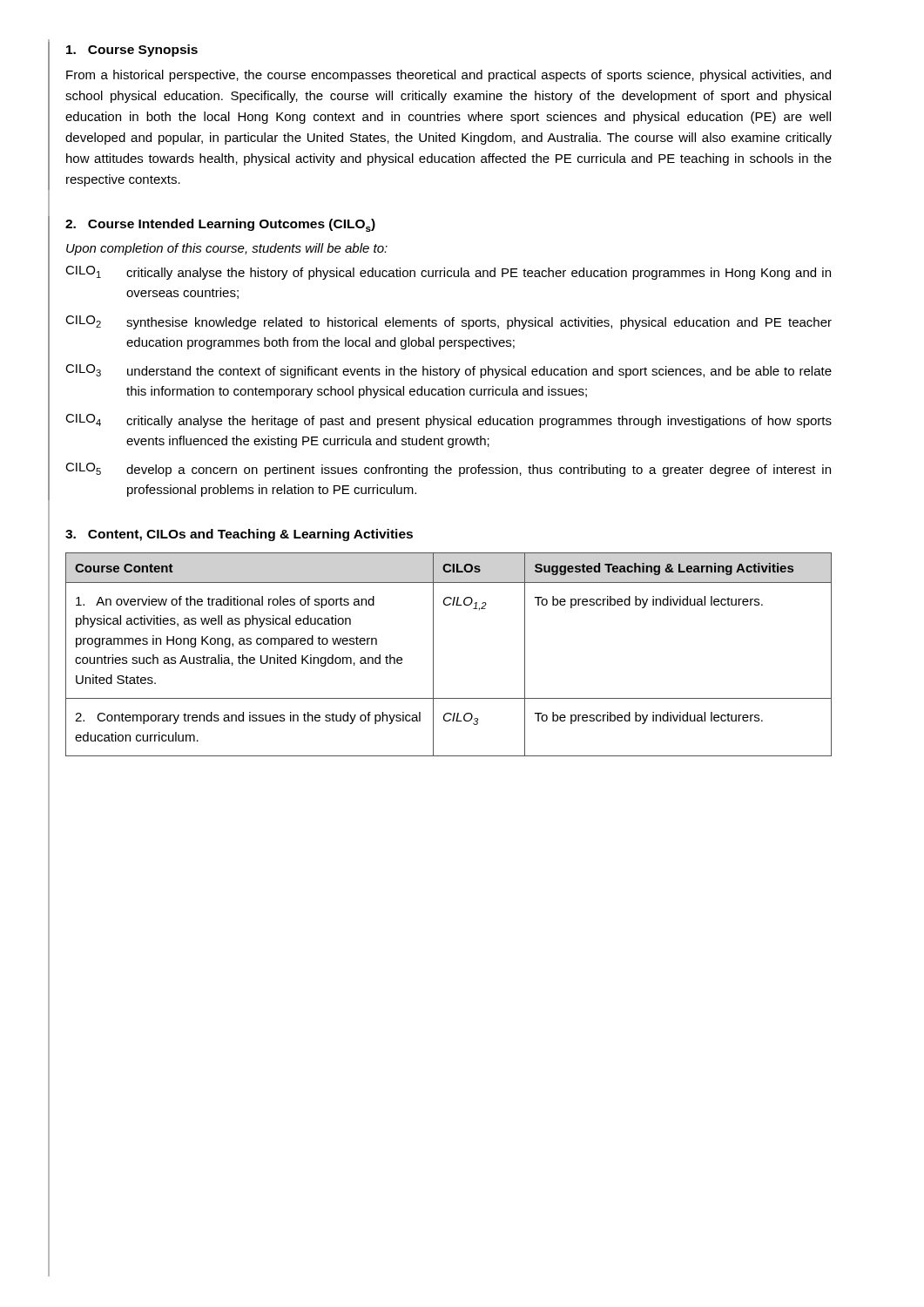
Task: Where does it say "2. Course Intended Learning Outcomes (CILOs)"?
Action: pyautogui.click(x=220, y=225)
